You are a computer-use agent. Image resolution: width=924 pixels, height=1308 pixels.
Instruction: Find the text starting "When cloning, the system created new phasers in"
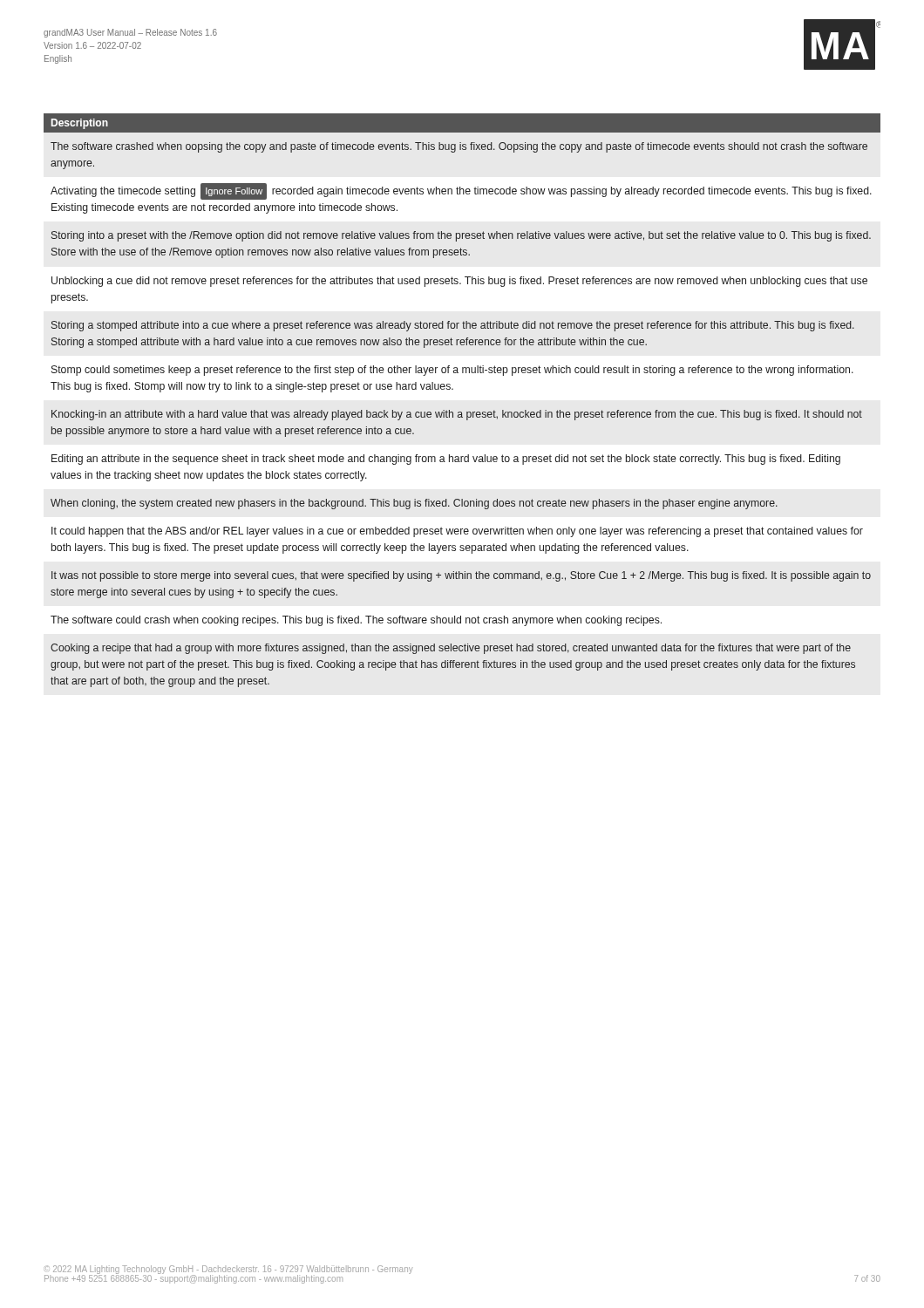click(x=414, y=503)
